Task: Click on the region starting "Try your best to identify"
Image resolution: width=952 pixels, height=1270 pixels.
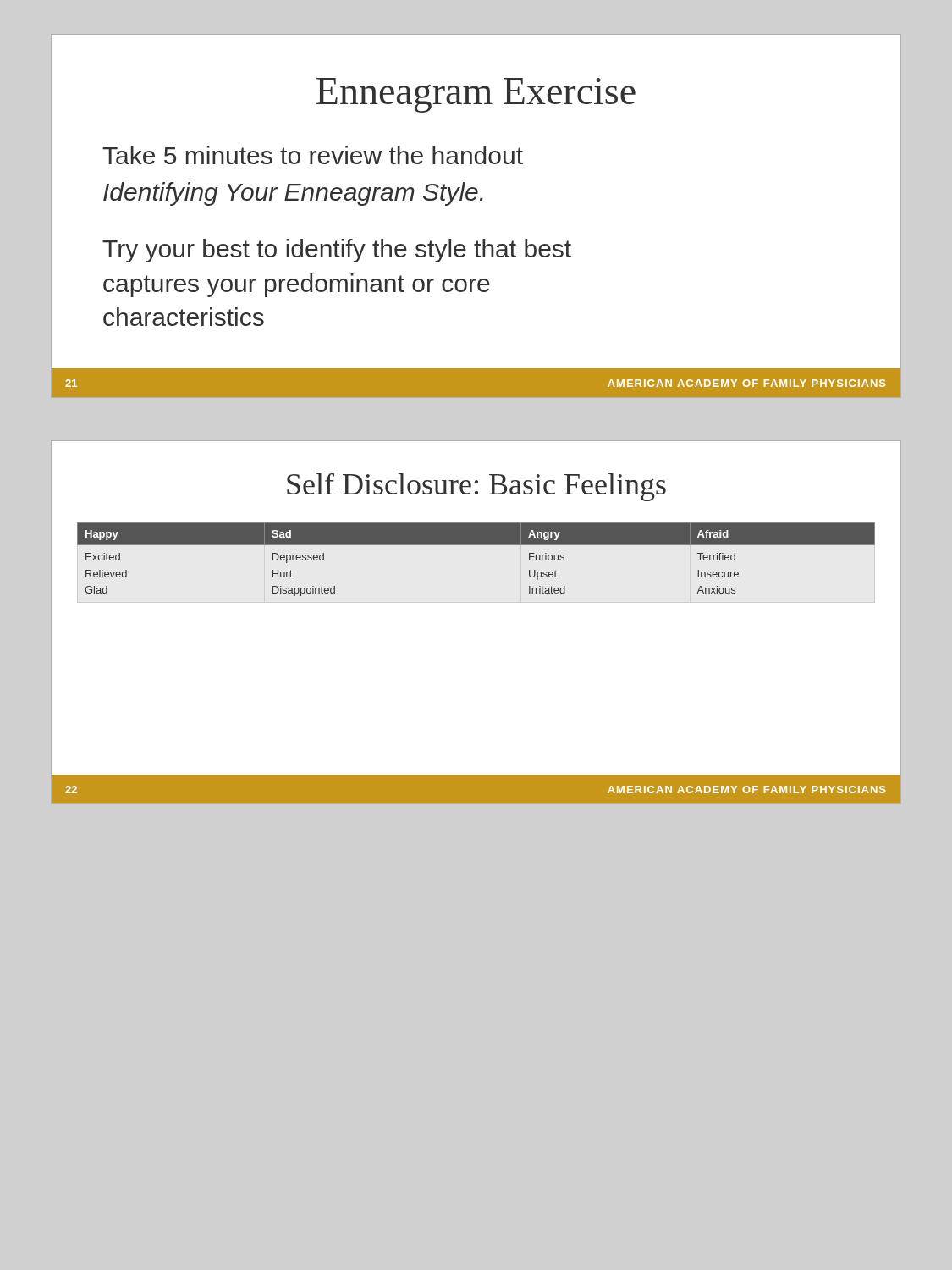Action: 337,283
